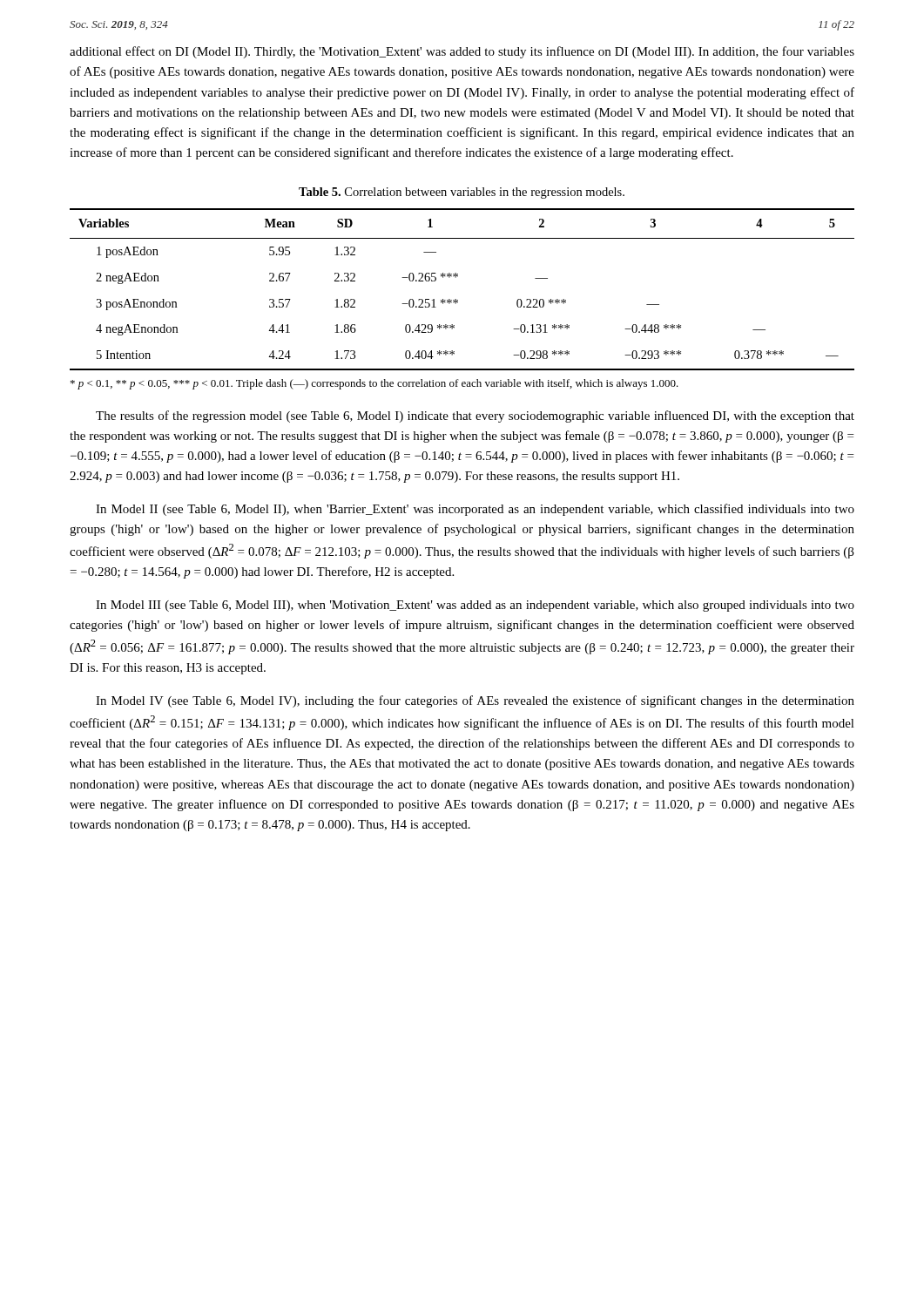This screenshot has width=924, height=1307.
Task: Where is the passage that starts "additional effect on DI"?
Action: click(462, 102)
